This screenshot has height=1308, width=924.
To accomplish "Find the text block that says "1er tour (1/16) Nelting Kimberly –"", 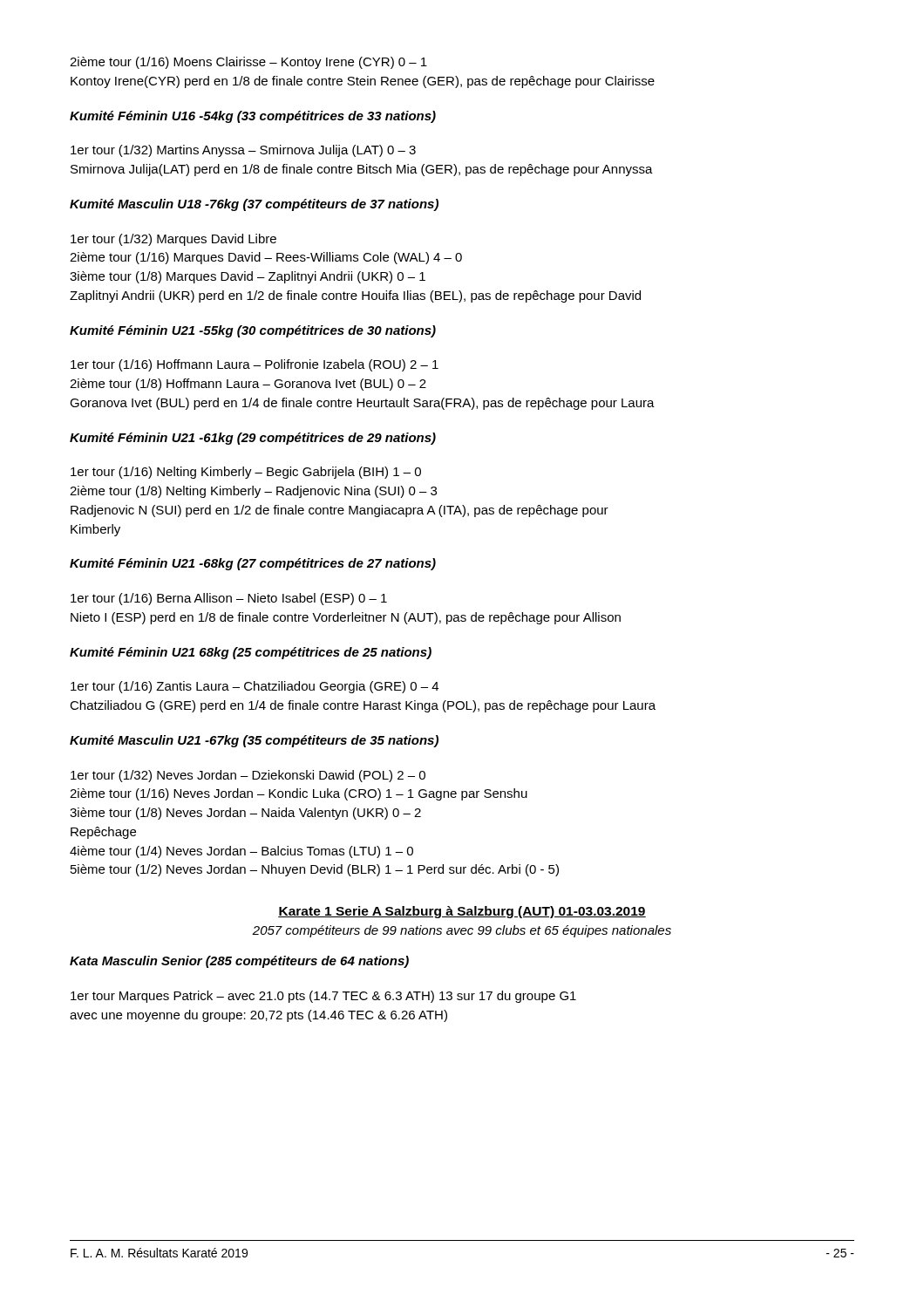I will (x=462, y=500).
